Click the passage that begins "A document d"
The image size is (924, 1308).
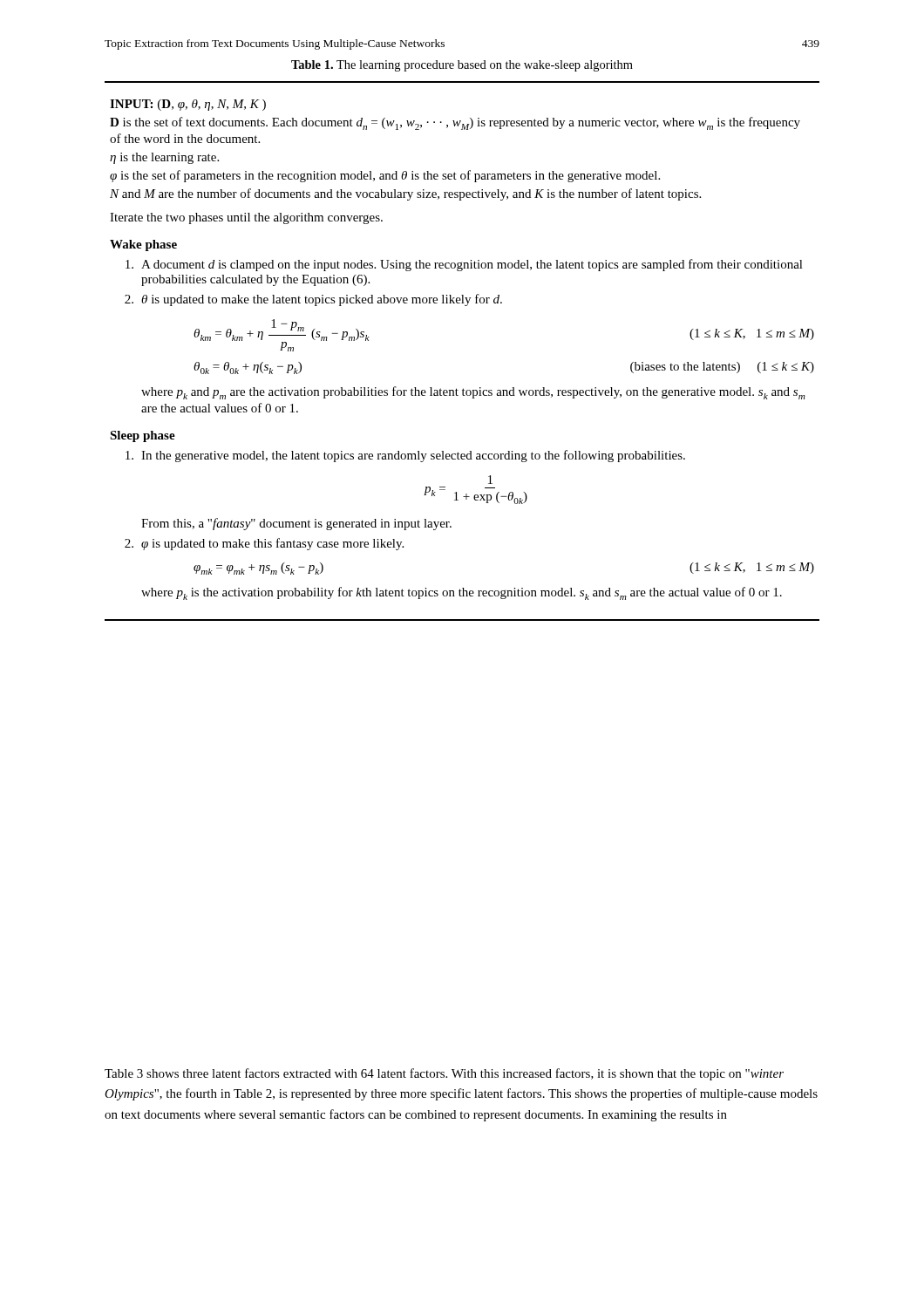462,272
